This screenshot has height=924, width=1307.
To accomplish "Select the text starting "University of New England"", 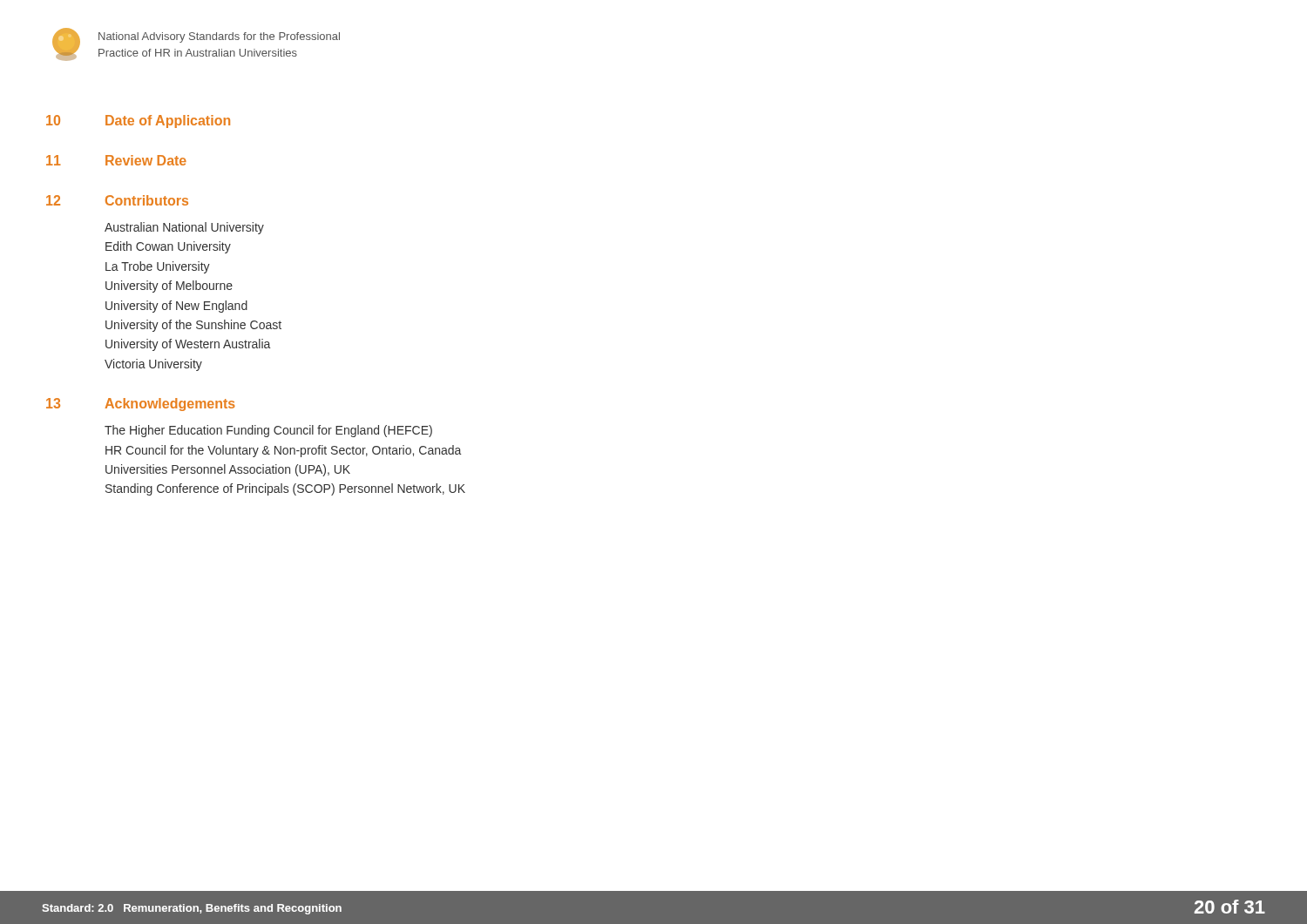I will click(x=176, y=305).
